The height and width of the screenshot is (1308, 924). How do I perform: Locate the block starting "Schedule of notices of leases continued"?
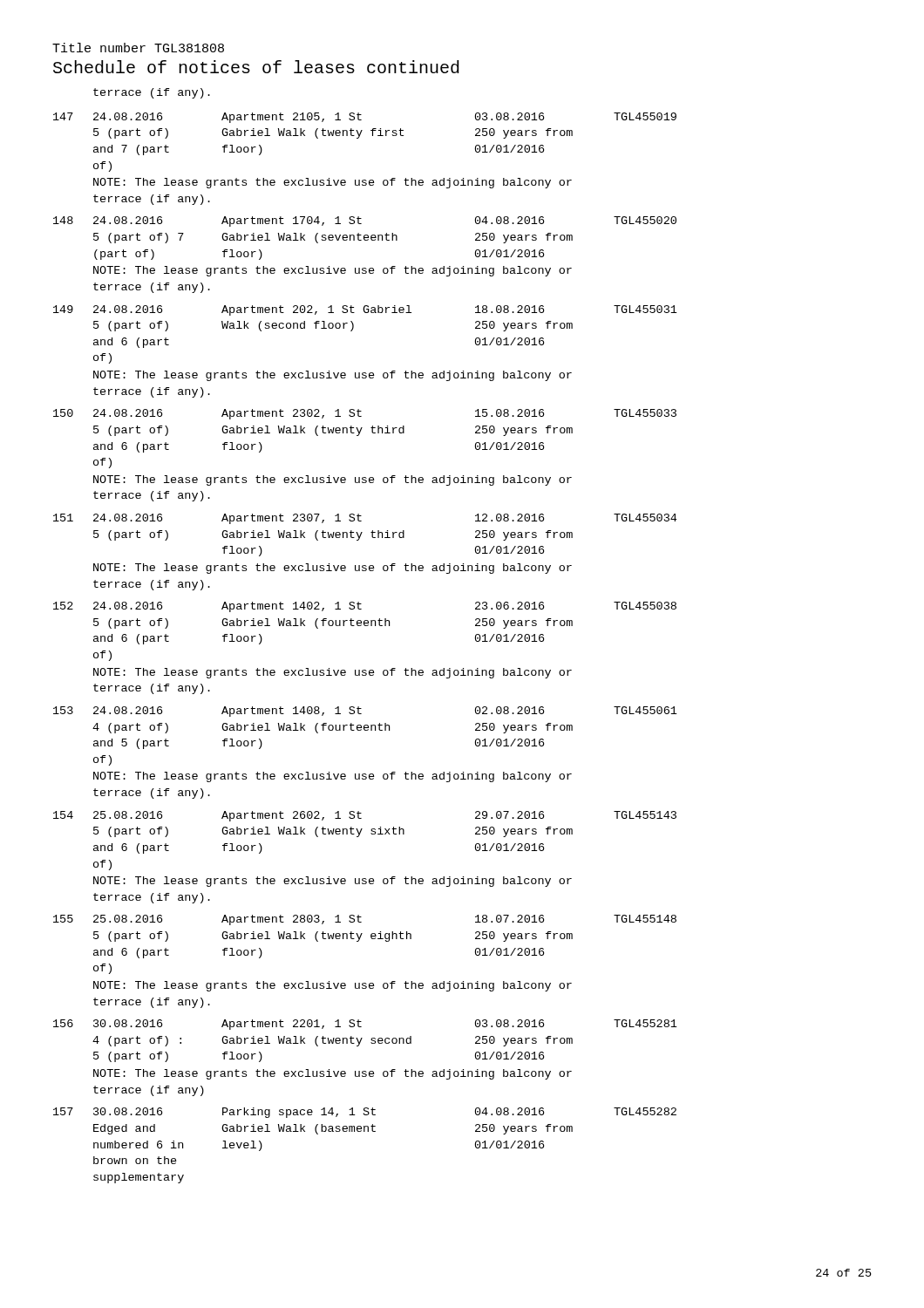tap(462, 68)
